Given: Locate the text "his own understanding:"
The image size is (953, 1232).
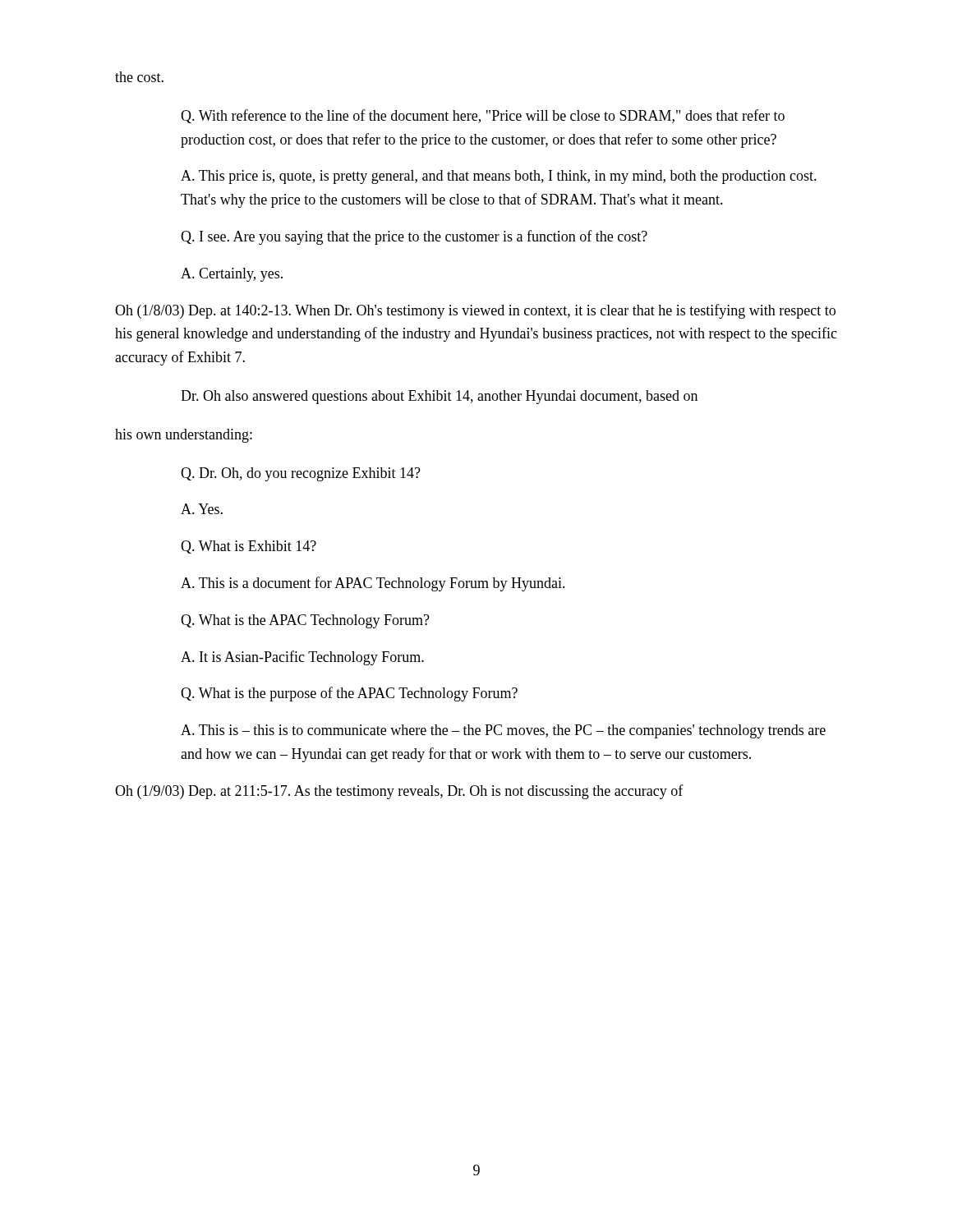Looking at the screenshot, I should [184, 434].
